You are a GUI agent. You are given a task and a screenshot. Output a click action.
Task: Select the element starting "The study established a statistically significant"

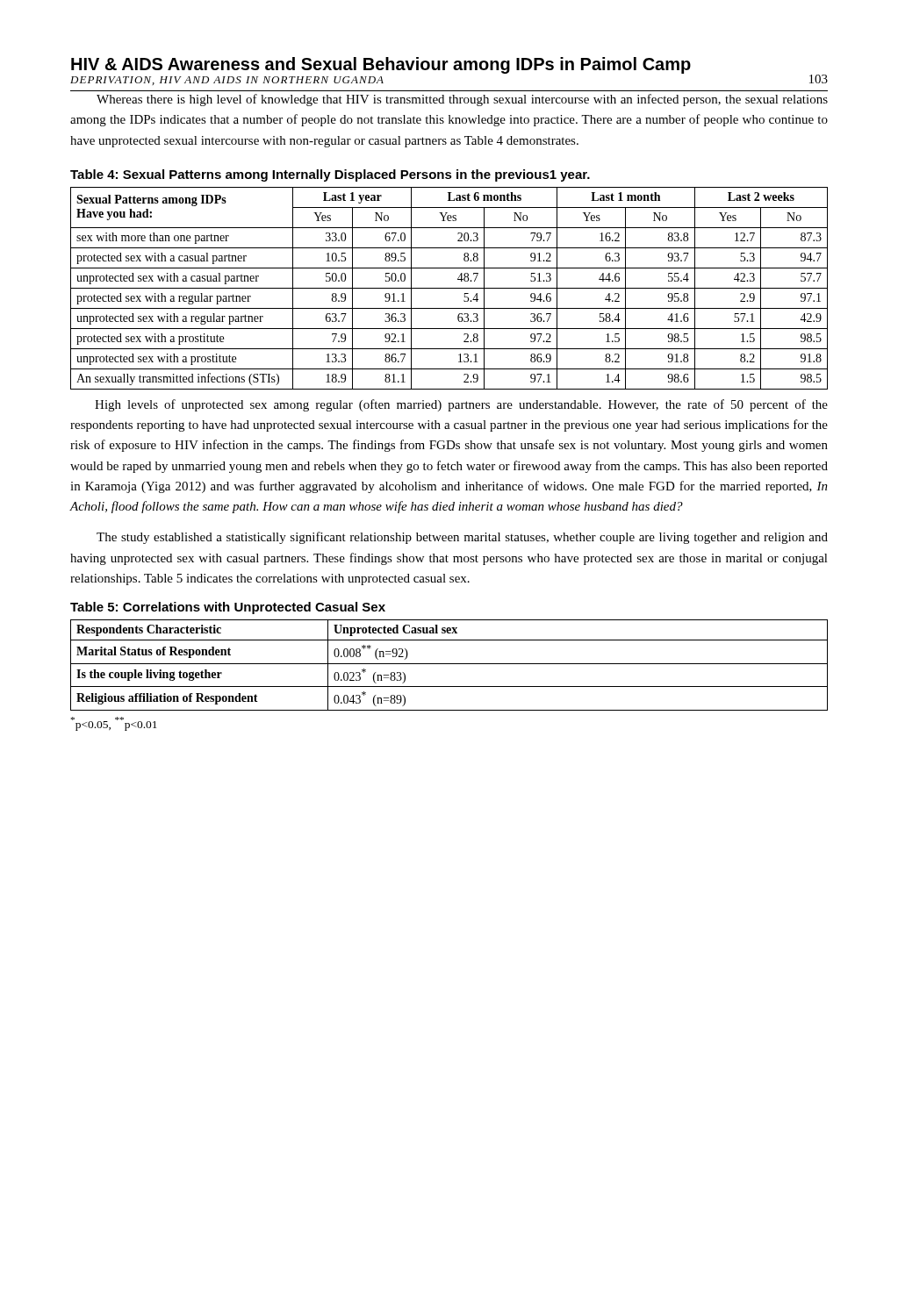[449, 558]
